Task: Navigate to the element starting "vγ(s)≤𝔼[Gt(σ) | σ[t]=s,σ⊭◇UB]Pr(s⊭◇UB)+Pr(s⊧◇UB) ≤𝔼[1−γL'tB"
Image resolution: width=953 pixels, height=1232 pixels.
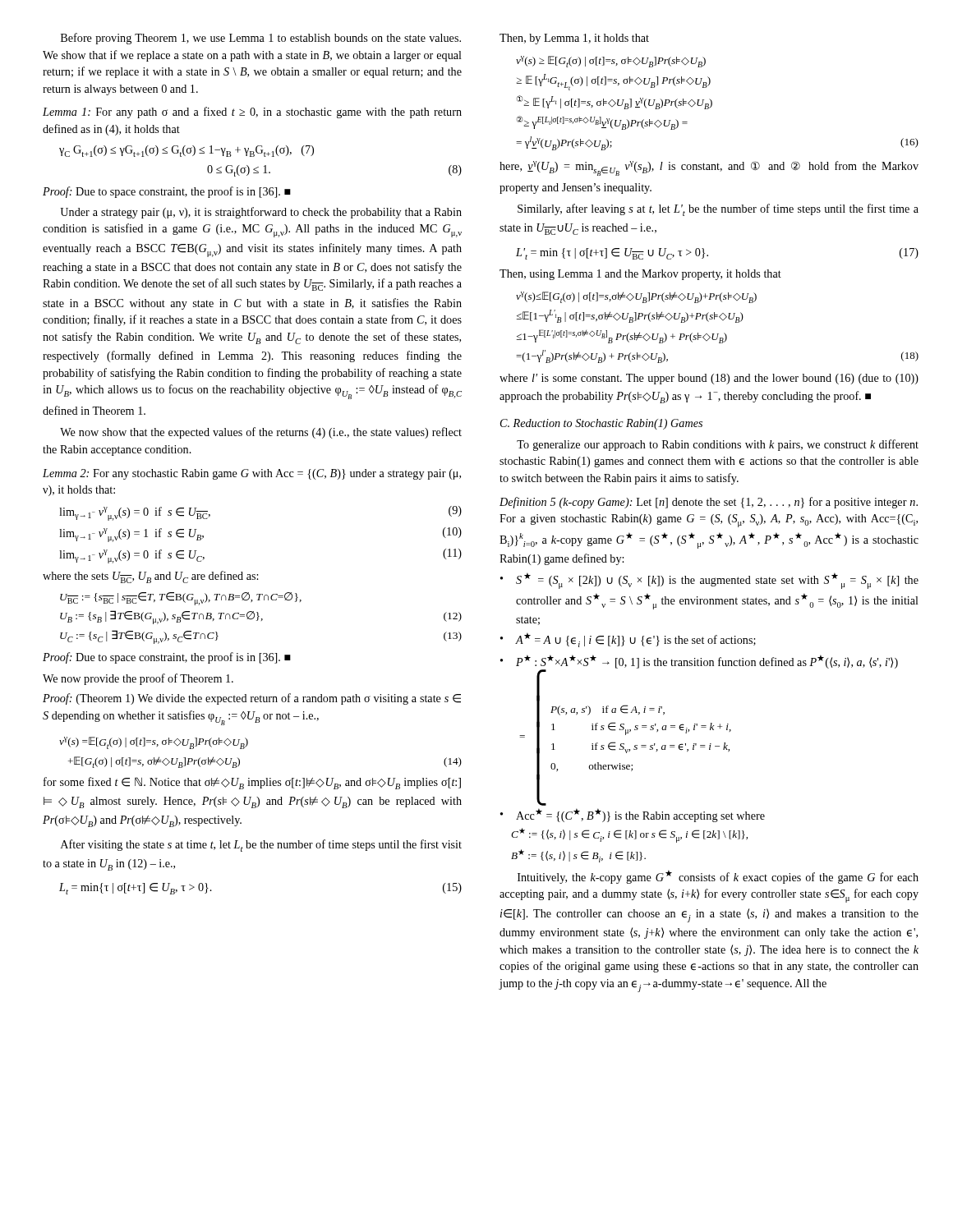Action: point(709,327)
